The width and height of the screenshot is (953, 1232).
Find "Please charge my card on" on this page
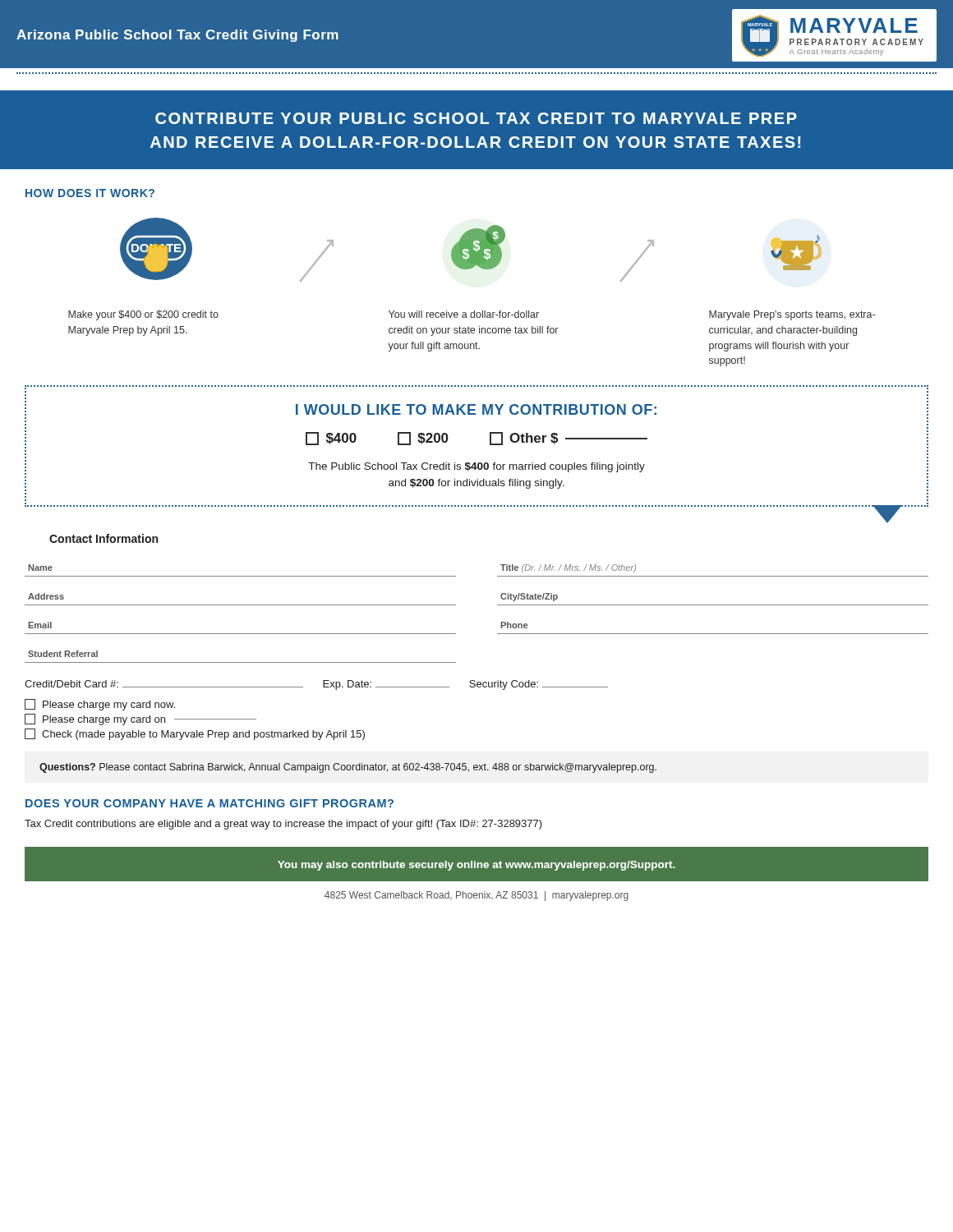tap(141, 719)
